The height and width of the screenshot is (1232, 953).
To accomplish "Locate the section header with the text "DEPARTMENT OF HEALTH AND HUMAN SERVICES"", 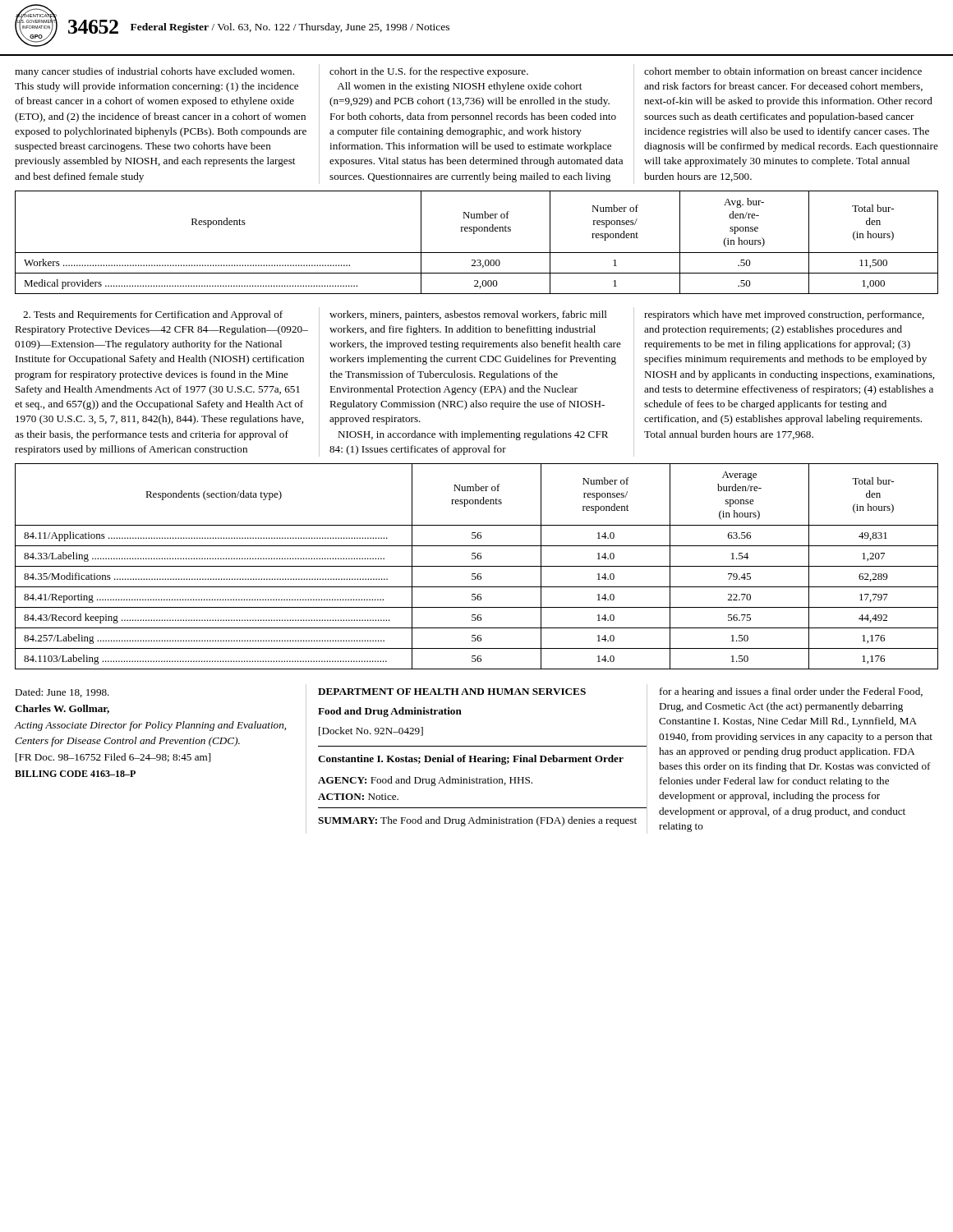I will point(452,691).
